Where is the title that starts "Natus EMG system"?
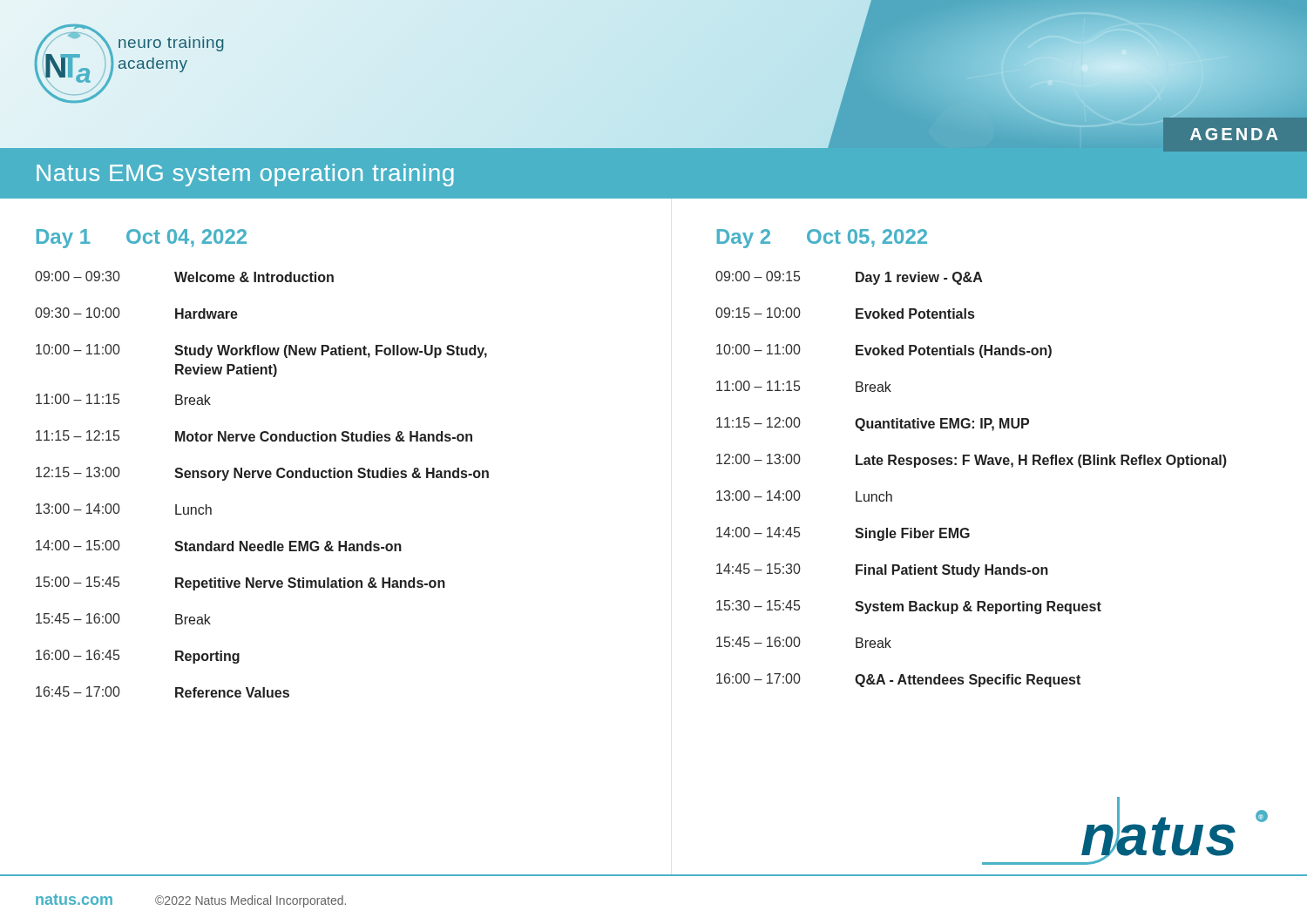1307x924 pixels. [x=245, y=173]
